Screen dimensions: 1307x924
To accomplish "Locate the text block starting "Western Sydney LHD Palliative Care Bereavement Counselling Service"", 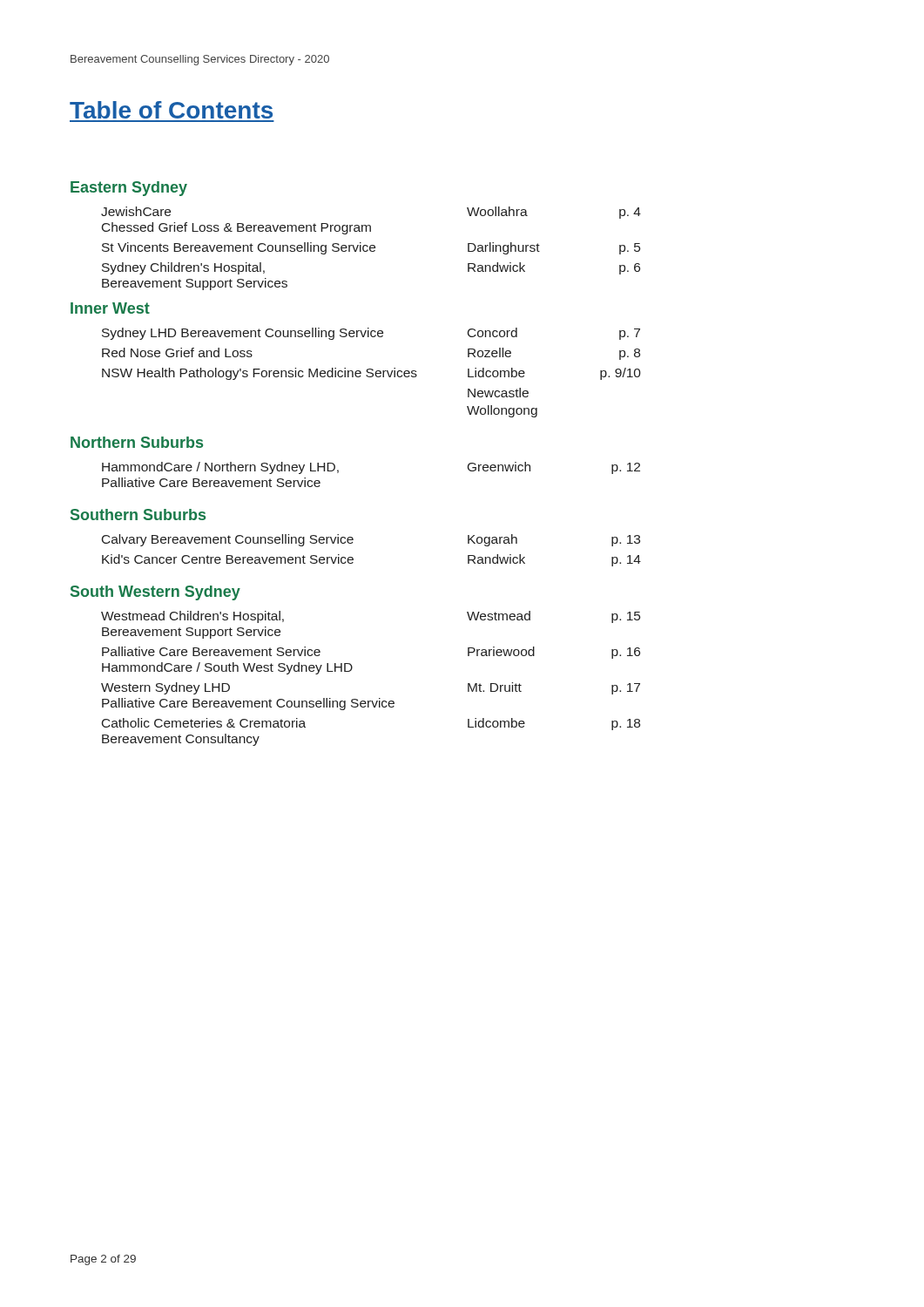I will (x=371, y=695).
